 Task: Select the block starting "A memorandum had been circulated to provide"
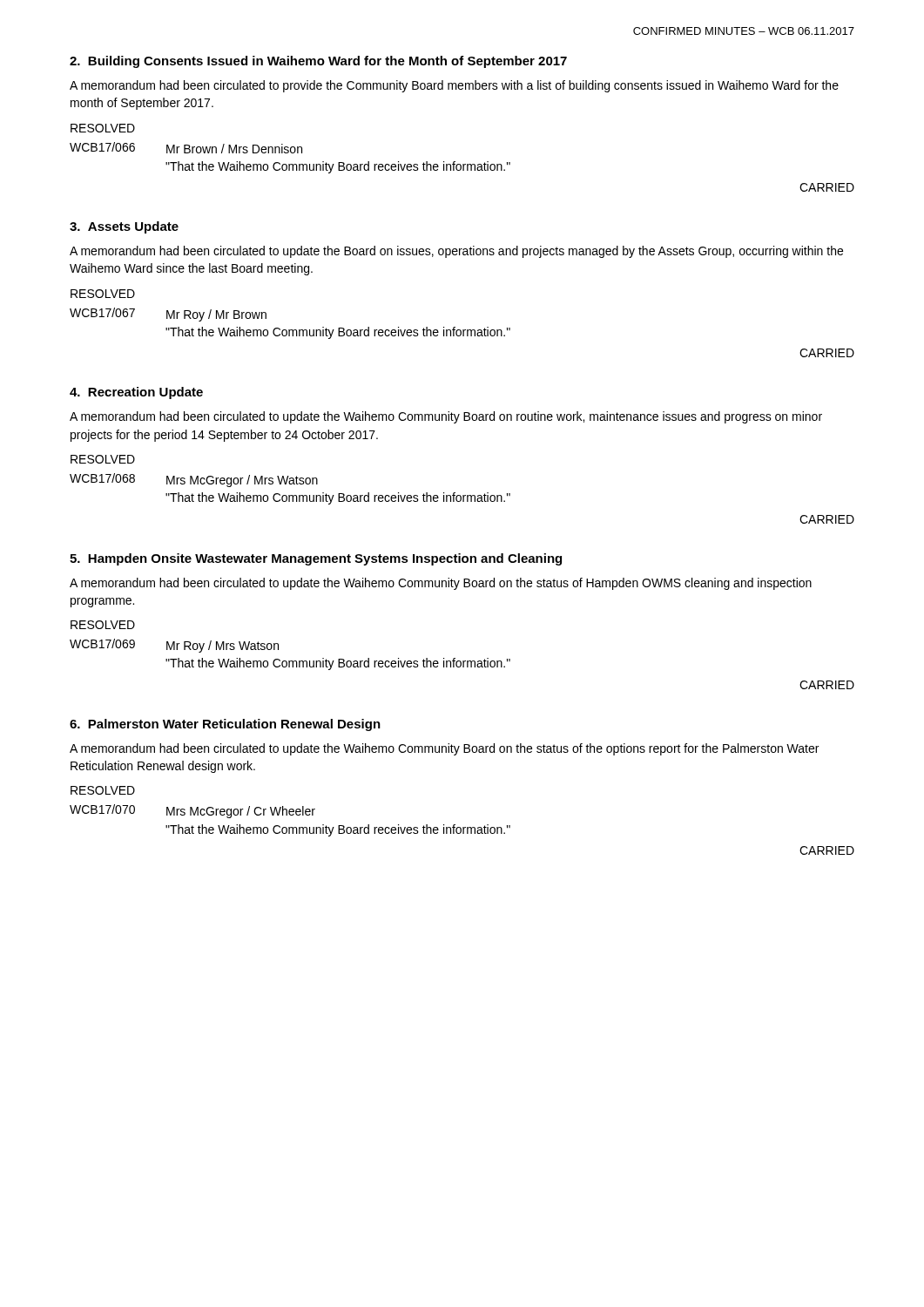[454, 94]
